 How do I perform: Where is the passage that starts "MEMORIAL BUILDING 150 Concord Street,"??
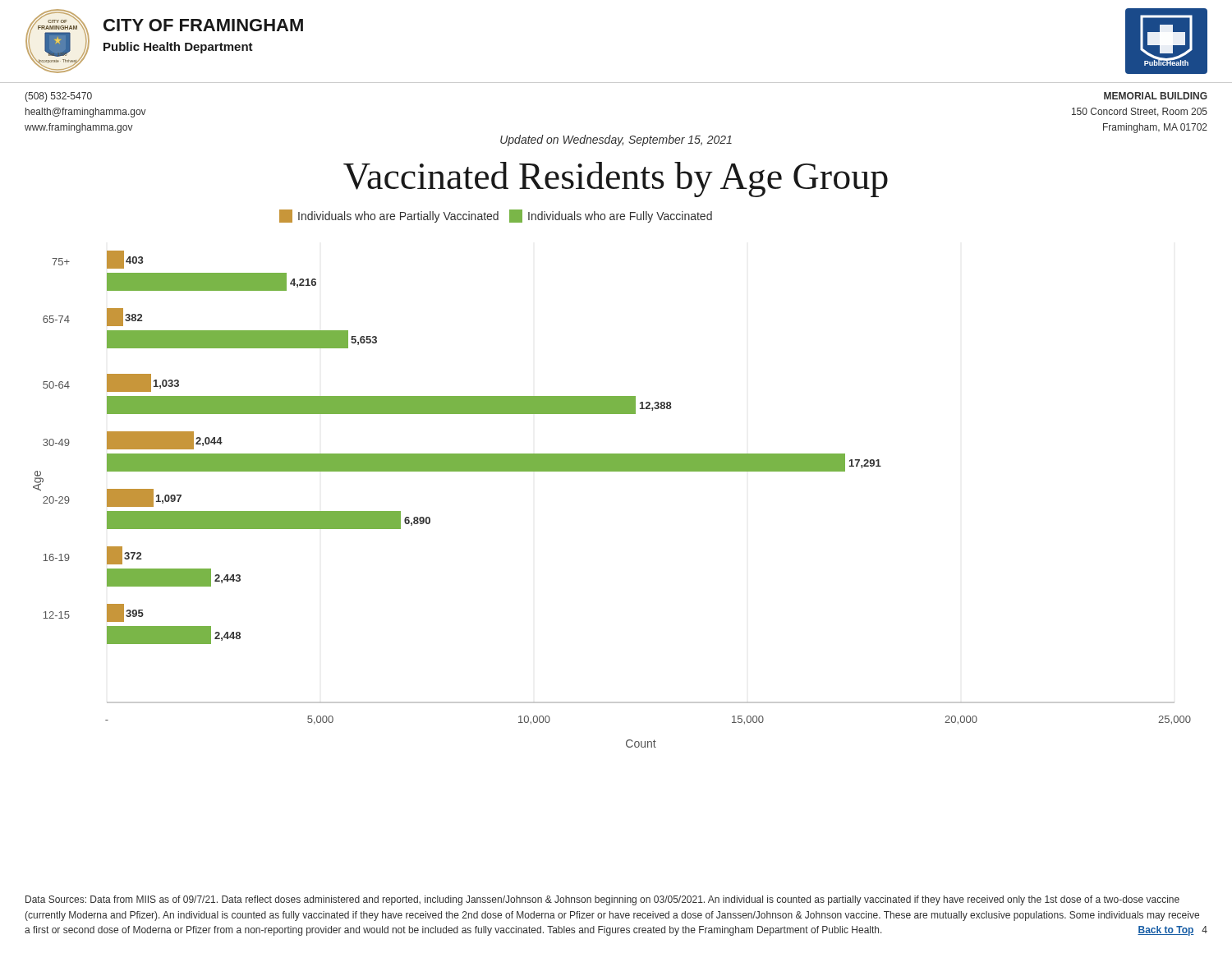click(x=1139, y=112)
